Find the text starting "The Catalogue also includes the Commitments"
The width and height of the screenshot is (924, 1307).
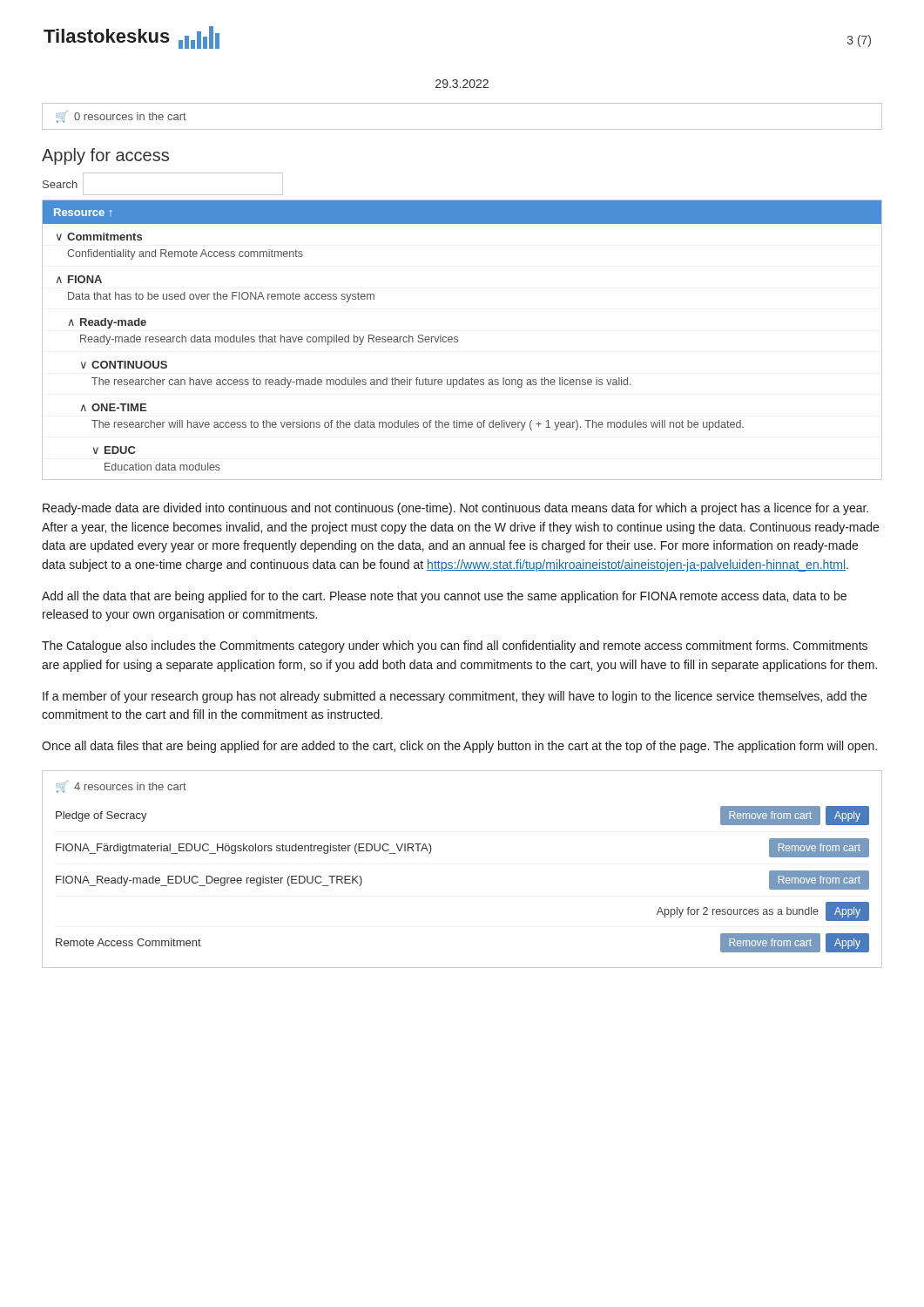pos(460,655)
